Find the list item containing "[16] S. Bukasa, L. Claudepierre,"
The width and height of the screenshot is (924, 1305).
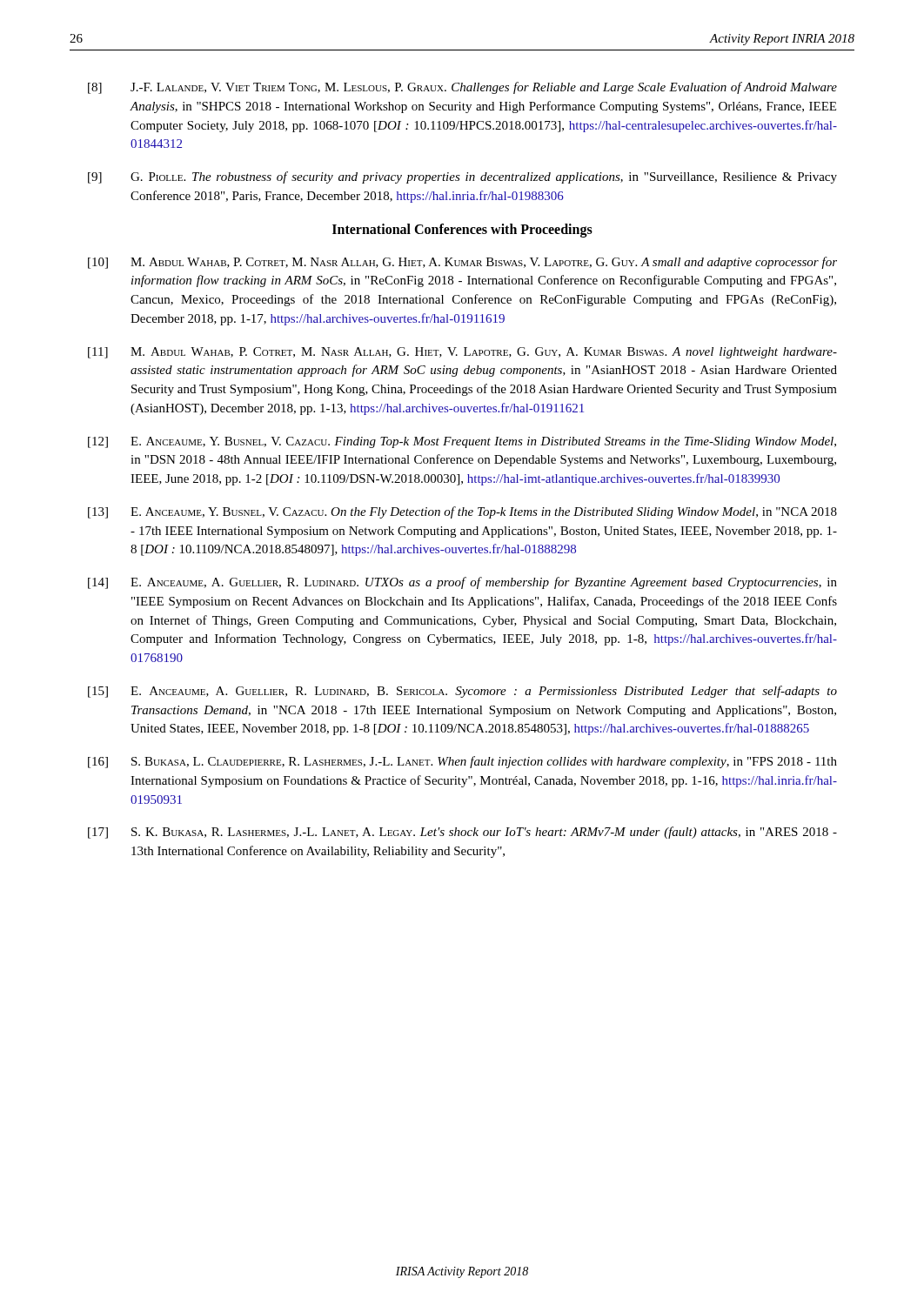point(462,781)
